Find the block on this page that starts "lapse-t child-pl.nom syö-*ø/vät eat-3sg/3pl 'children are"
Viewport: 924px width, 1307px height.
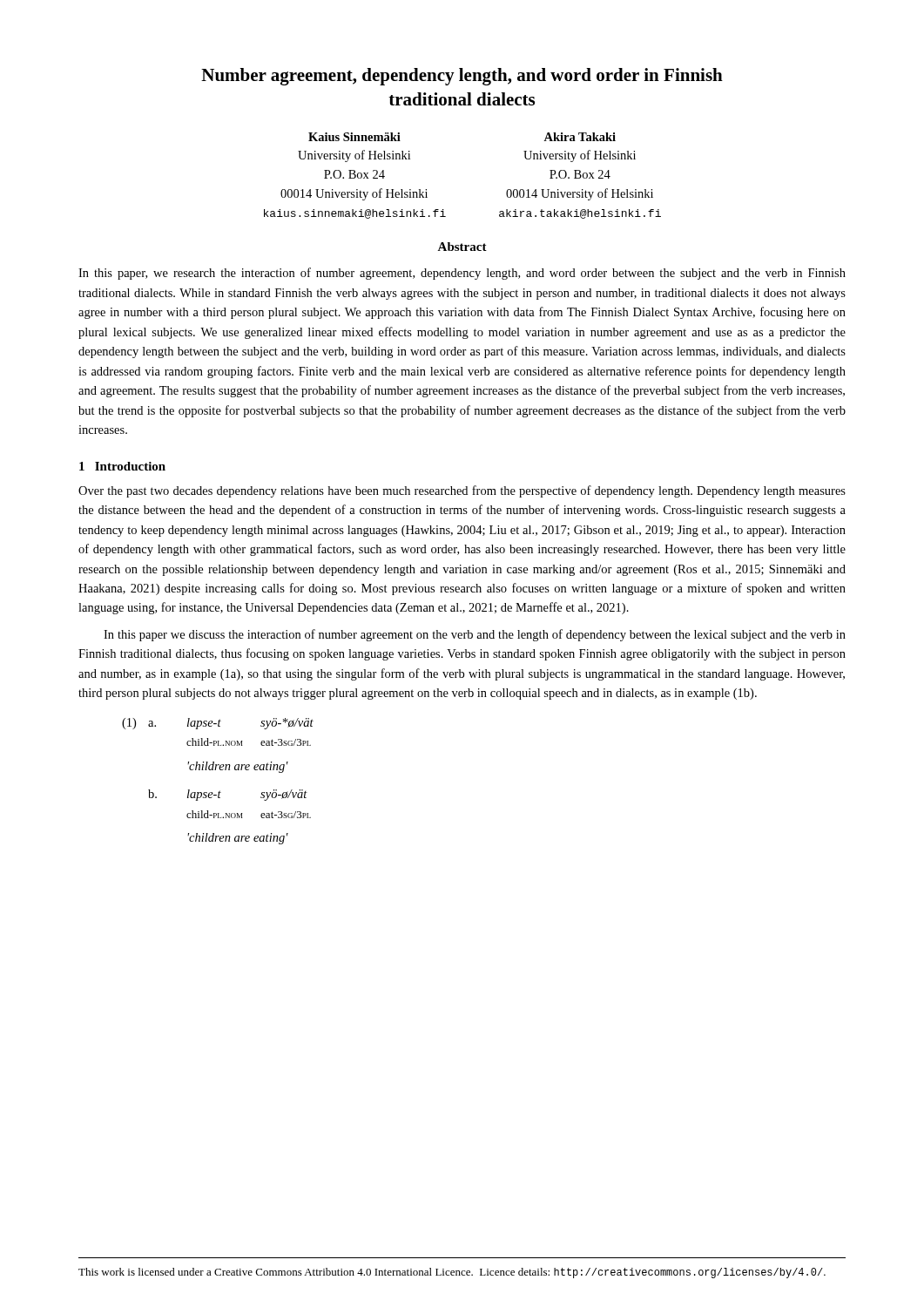(250, 744)
